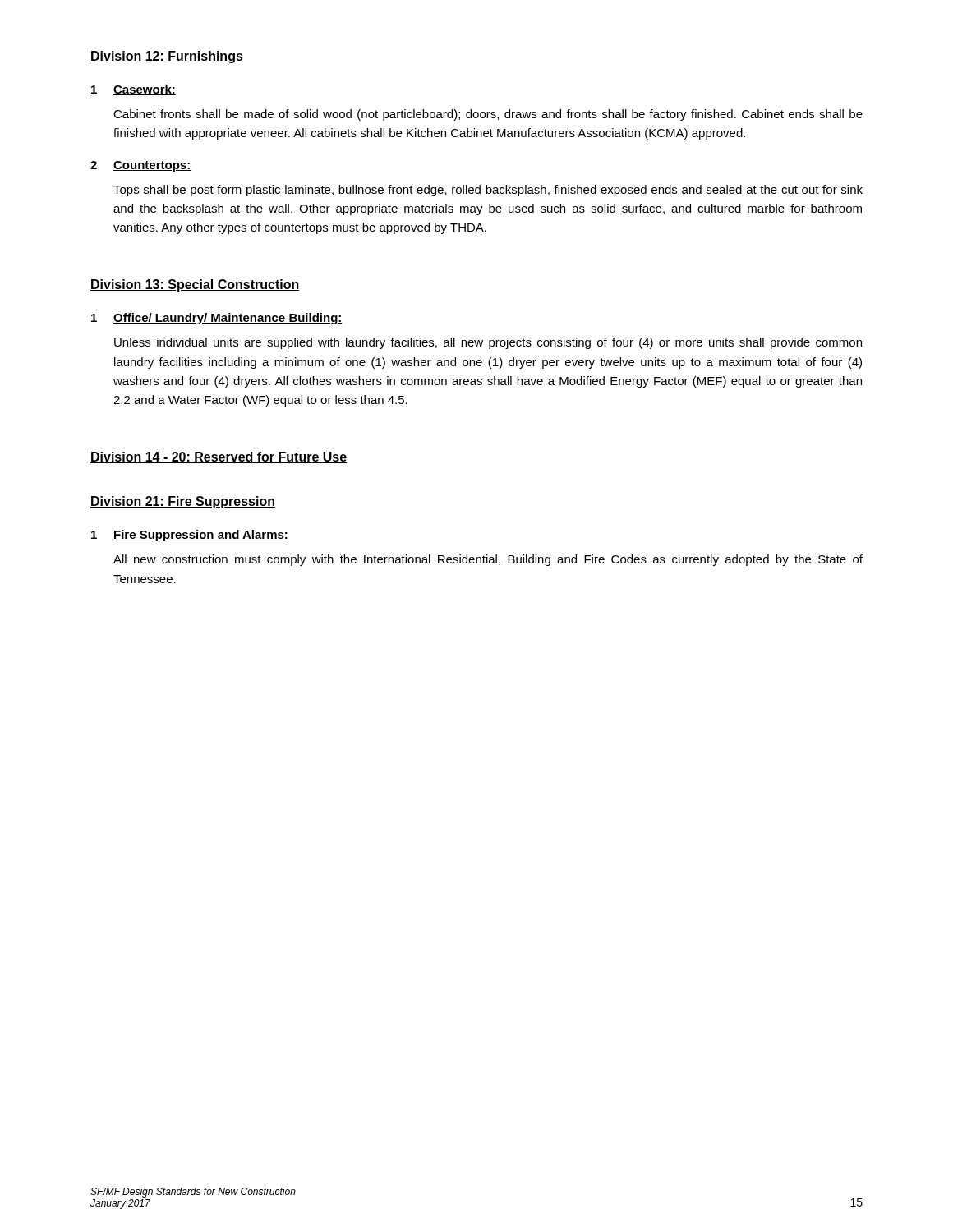Locate the passage starting "All new construction must comply"
This screenshot has height=1232, width=953.
click(x=488, y=569)
